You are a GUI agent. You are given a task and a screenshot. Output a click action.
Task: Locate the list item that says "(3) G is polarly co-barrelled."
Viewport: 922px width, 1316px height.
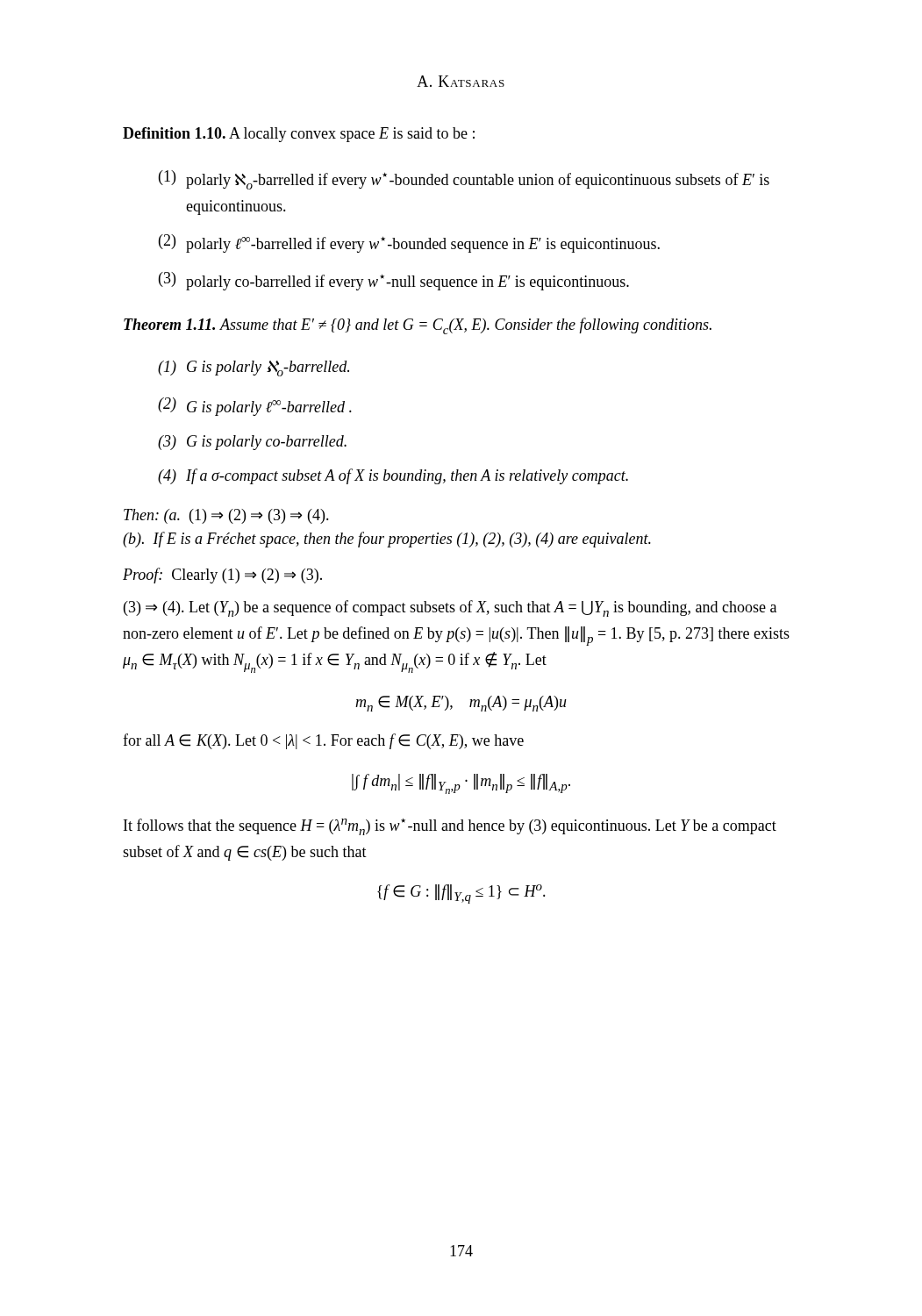click(253, 442)
